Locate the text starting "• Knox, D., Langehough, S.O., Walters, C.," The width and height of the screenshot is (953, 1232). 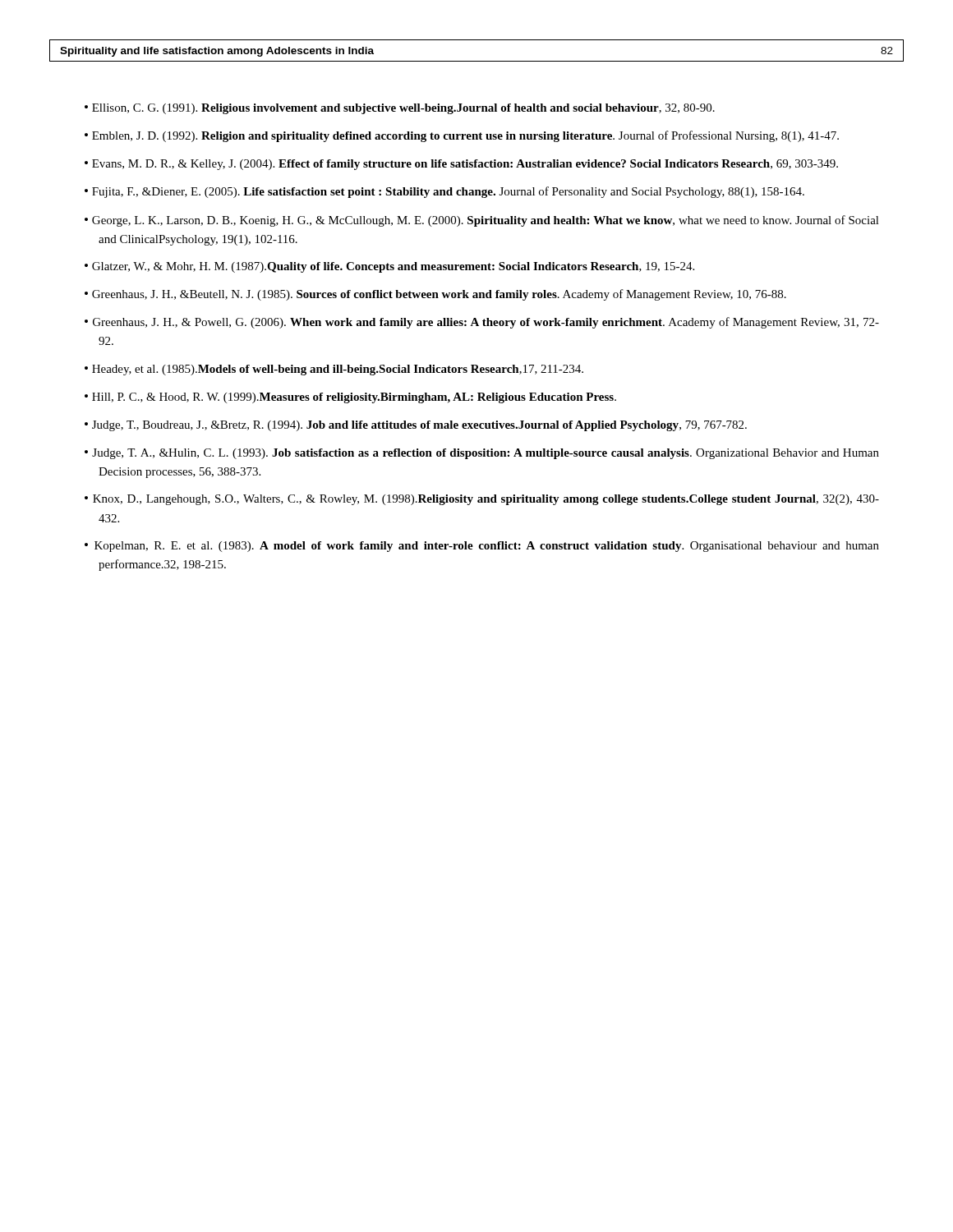476,508
